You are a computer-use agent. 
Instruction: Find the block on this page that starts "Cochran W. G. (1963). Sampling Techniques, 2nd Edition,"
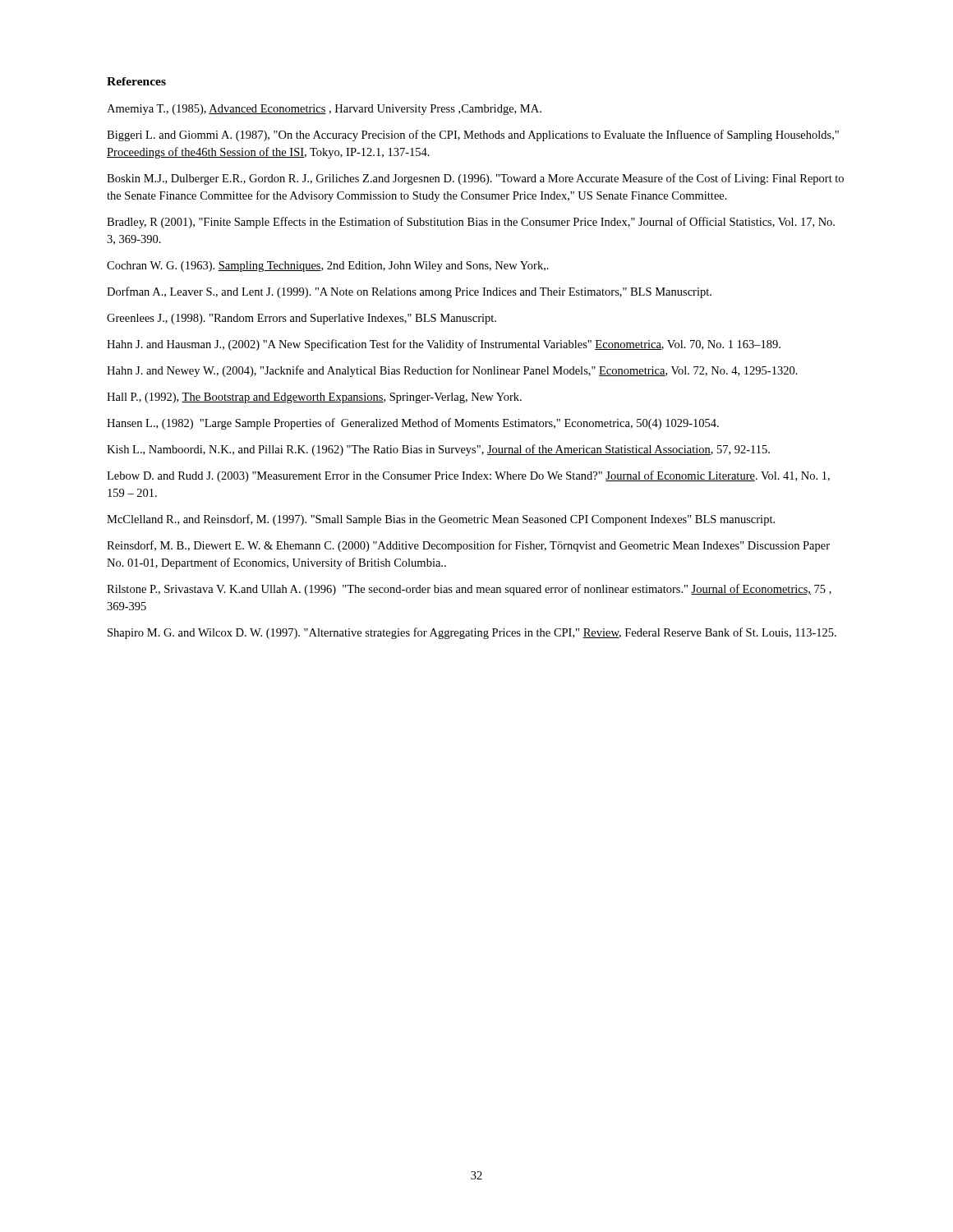[328, 265]
